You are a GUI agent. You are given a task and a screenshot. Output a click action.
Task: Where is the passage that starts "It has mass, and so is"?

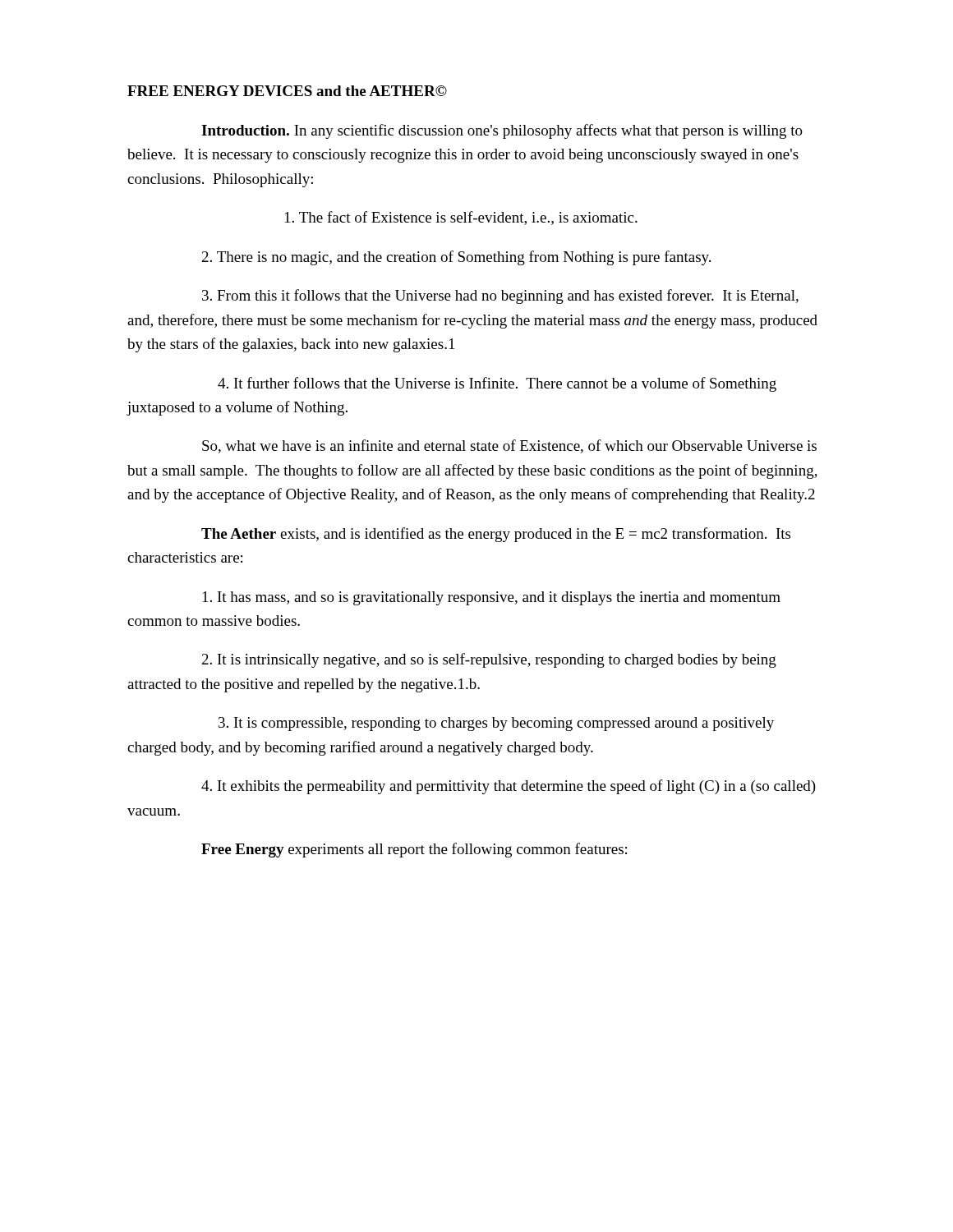(454, 608)
